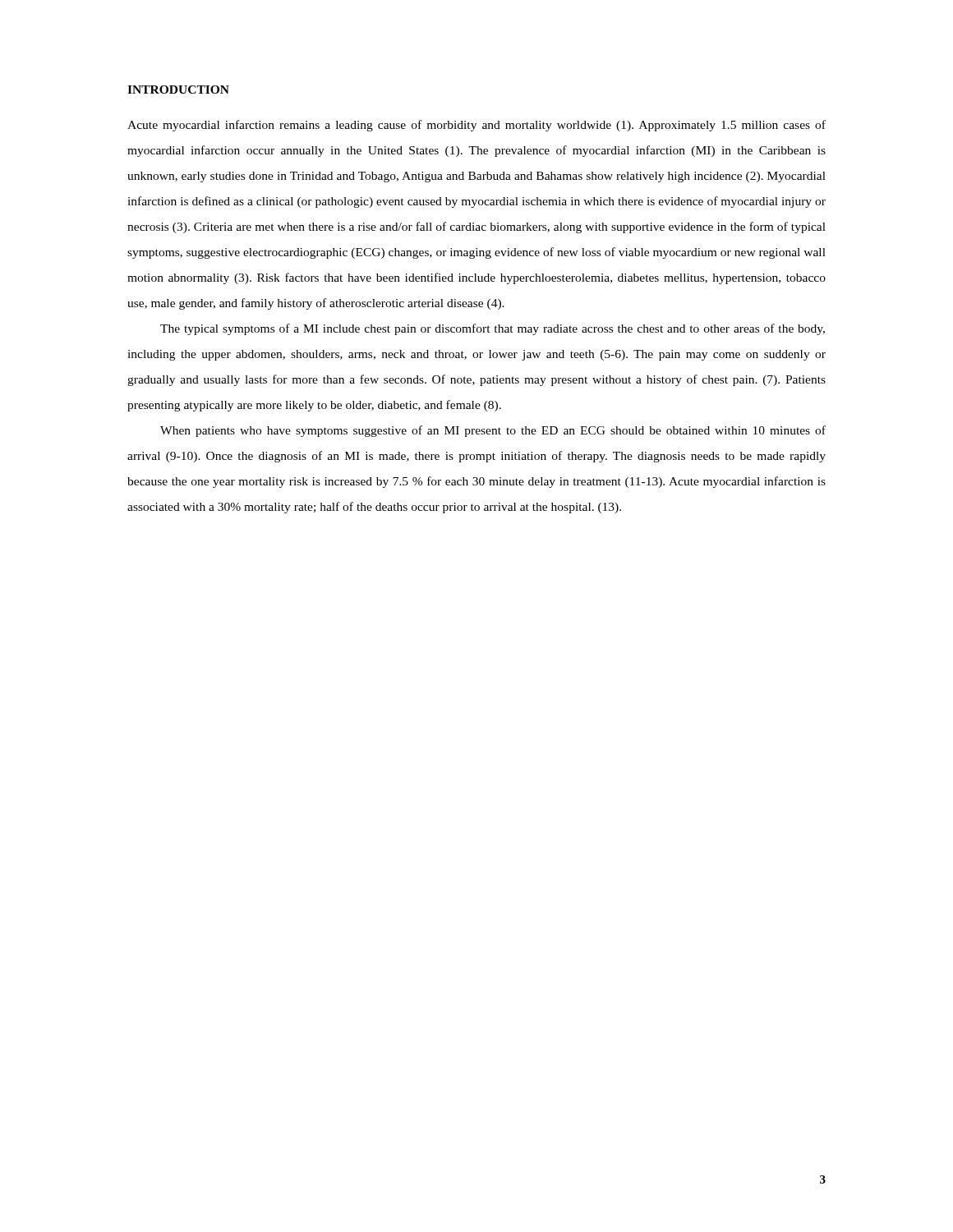This screenshot has height=1232, width=953.
Task: Select the section header
Action: [178, 89]
